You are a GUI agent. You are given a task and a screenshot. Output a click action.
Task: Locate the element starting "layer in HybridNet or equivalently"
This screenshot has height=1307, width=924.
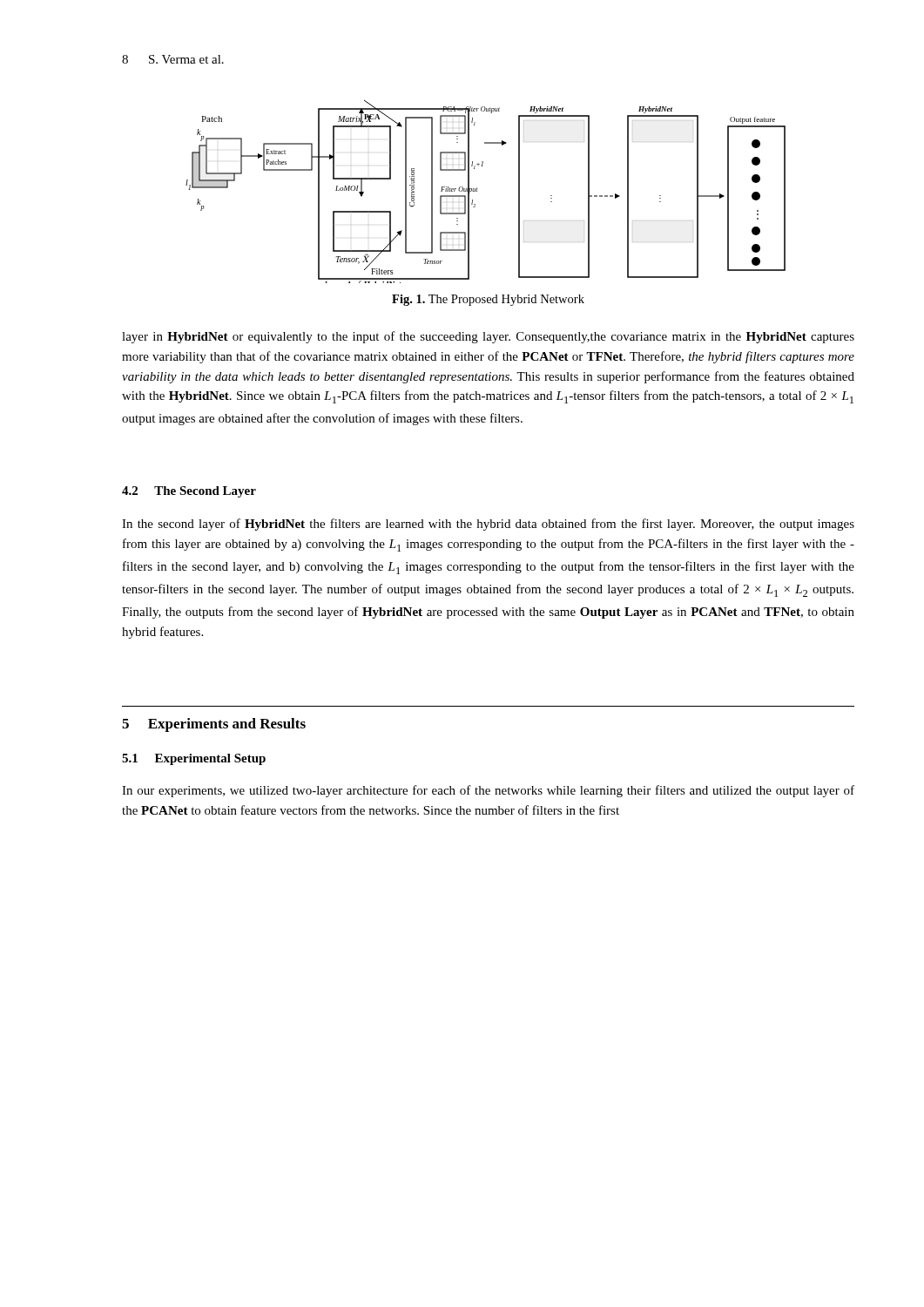click(488, 377)
